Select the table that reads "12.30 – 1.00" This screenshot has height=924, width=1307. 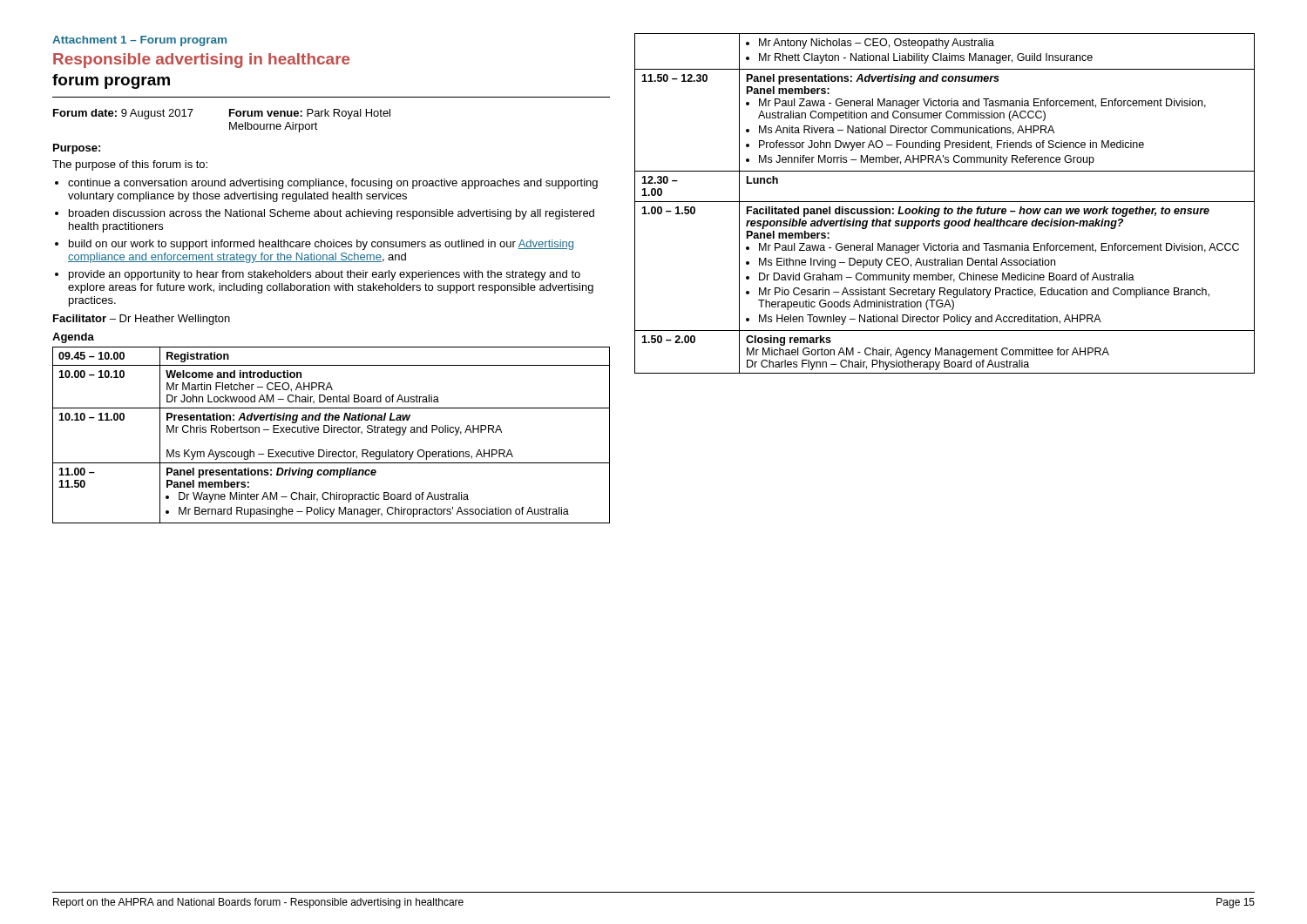coord(945,203)
